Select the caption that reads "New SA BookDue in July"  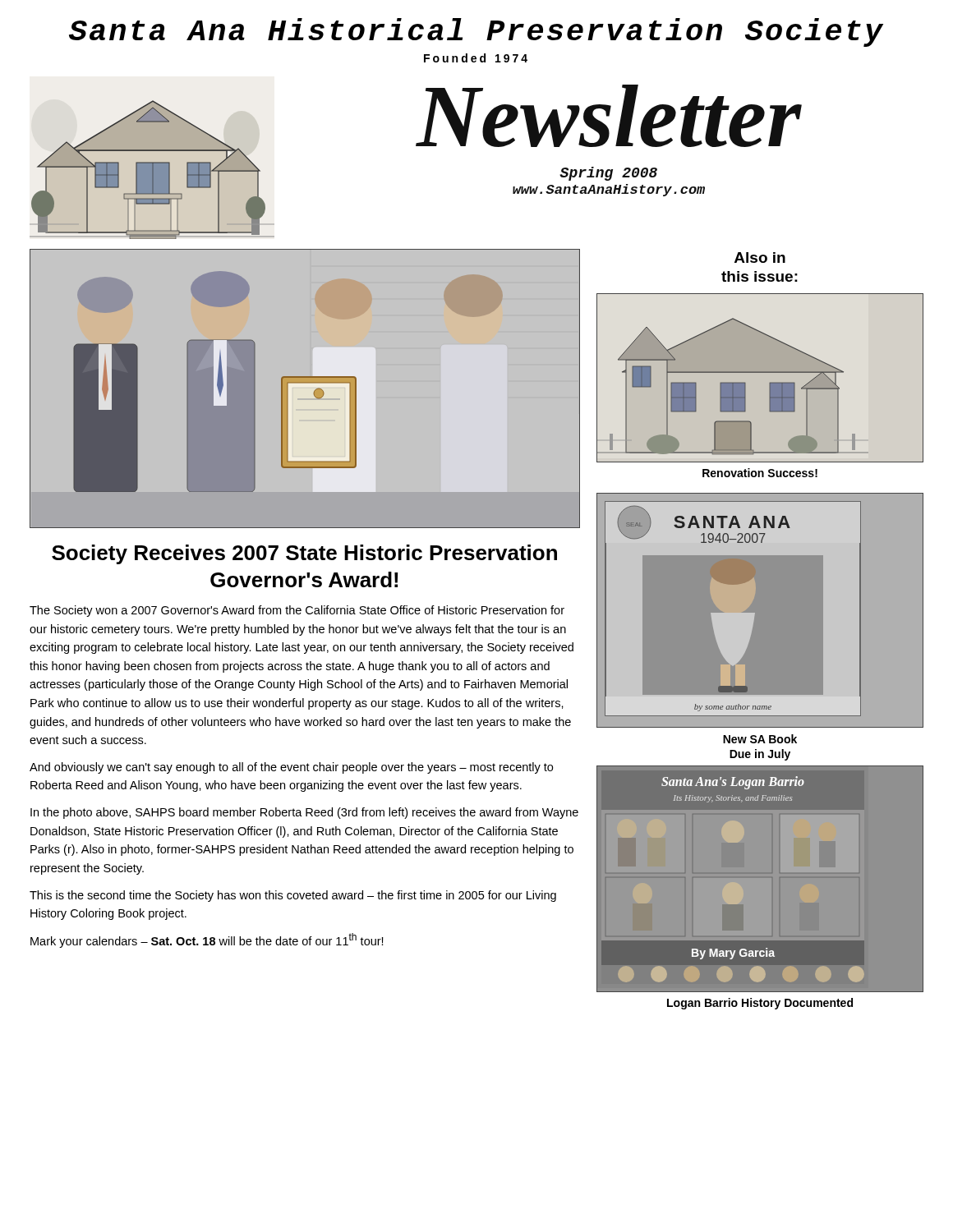pyautogui.click(x=760, y=746)
